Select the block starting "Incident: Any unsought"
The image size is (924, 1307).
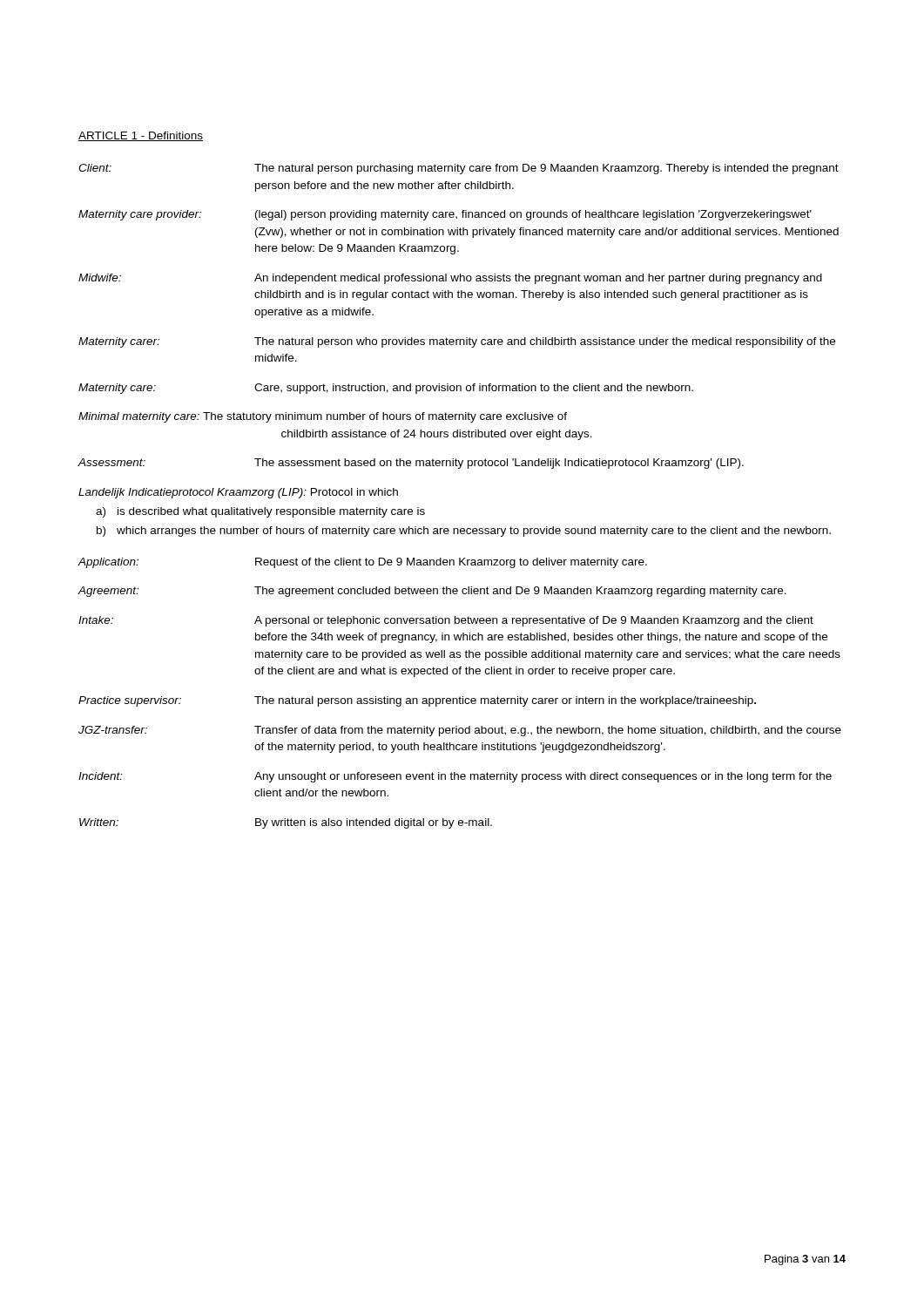(462, 790)
